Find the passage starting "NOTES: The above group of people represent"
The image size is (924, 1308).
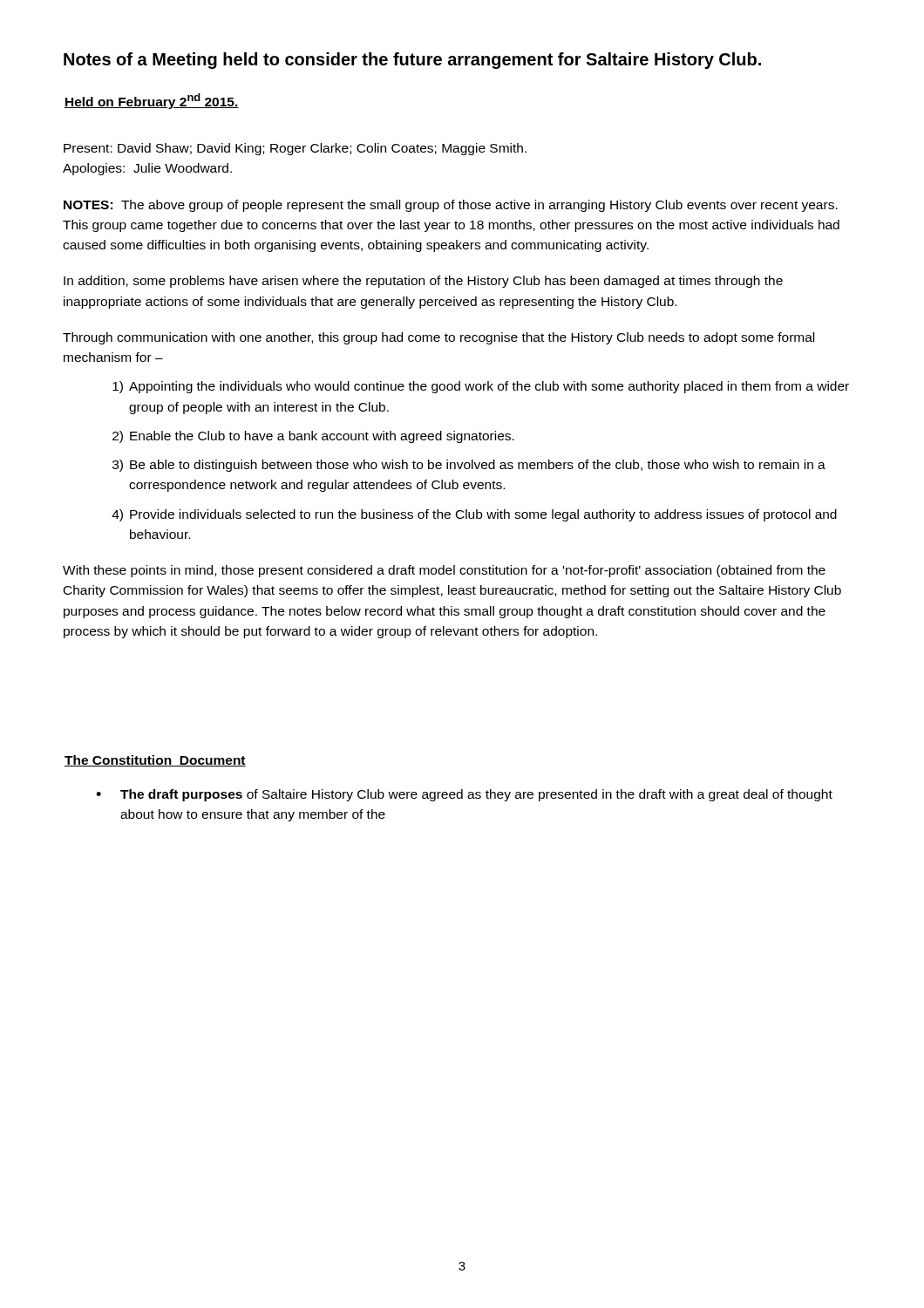pos(451,224)
